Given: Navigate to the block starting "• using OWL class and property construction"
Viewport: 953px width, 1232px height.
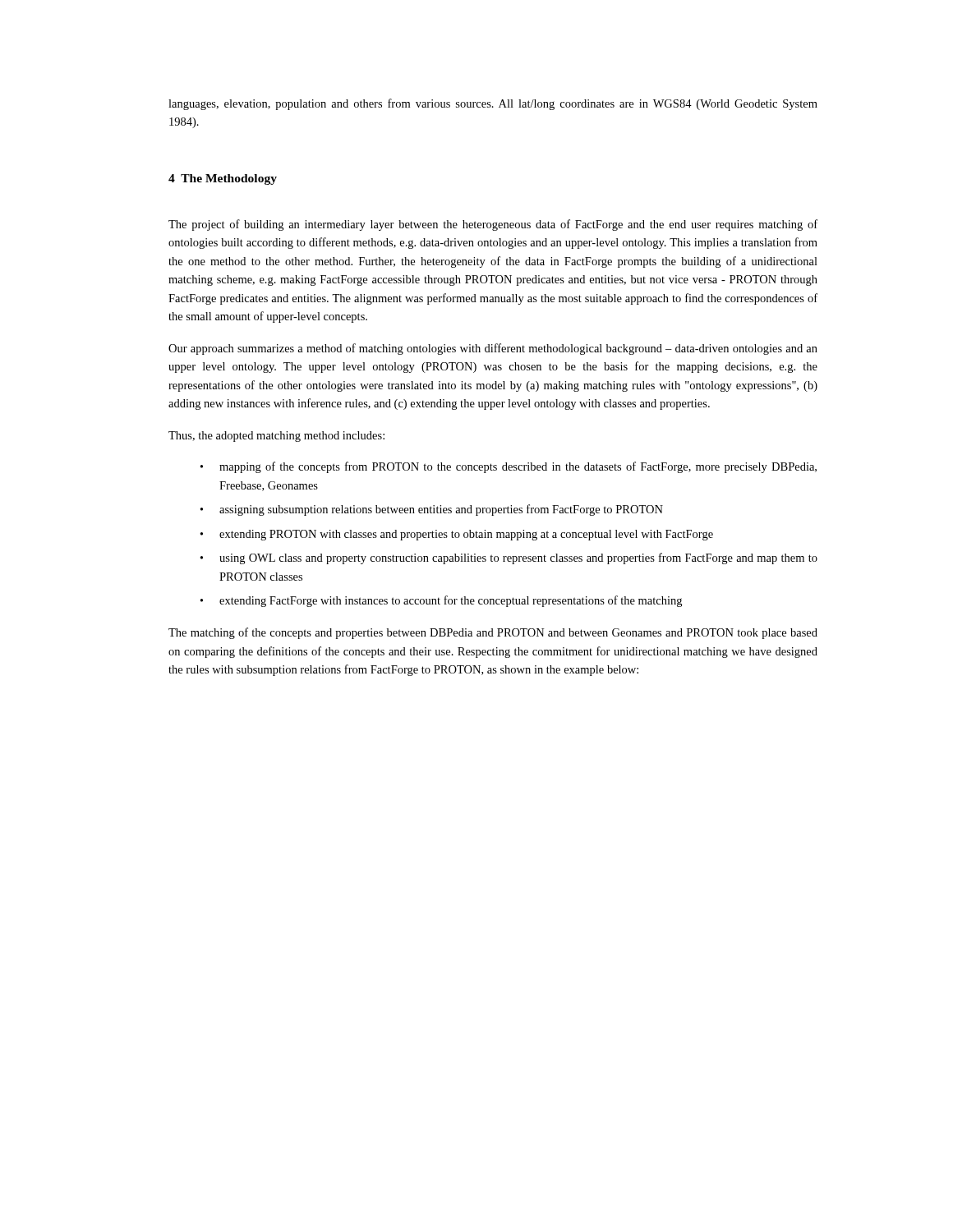Looking at the screenshot, I should coord(509,567).
